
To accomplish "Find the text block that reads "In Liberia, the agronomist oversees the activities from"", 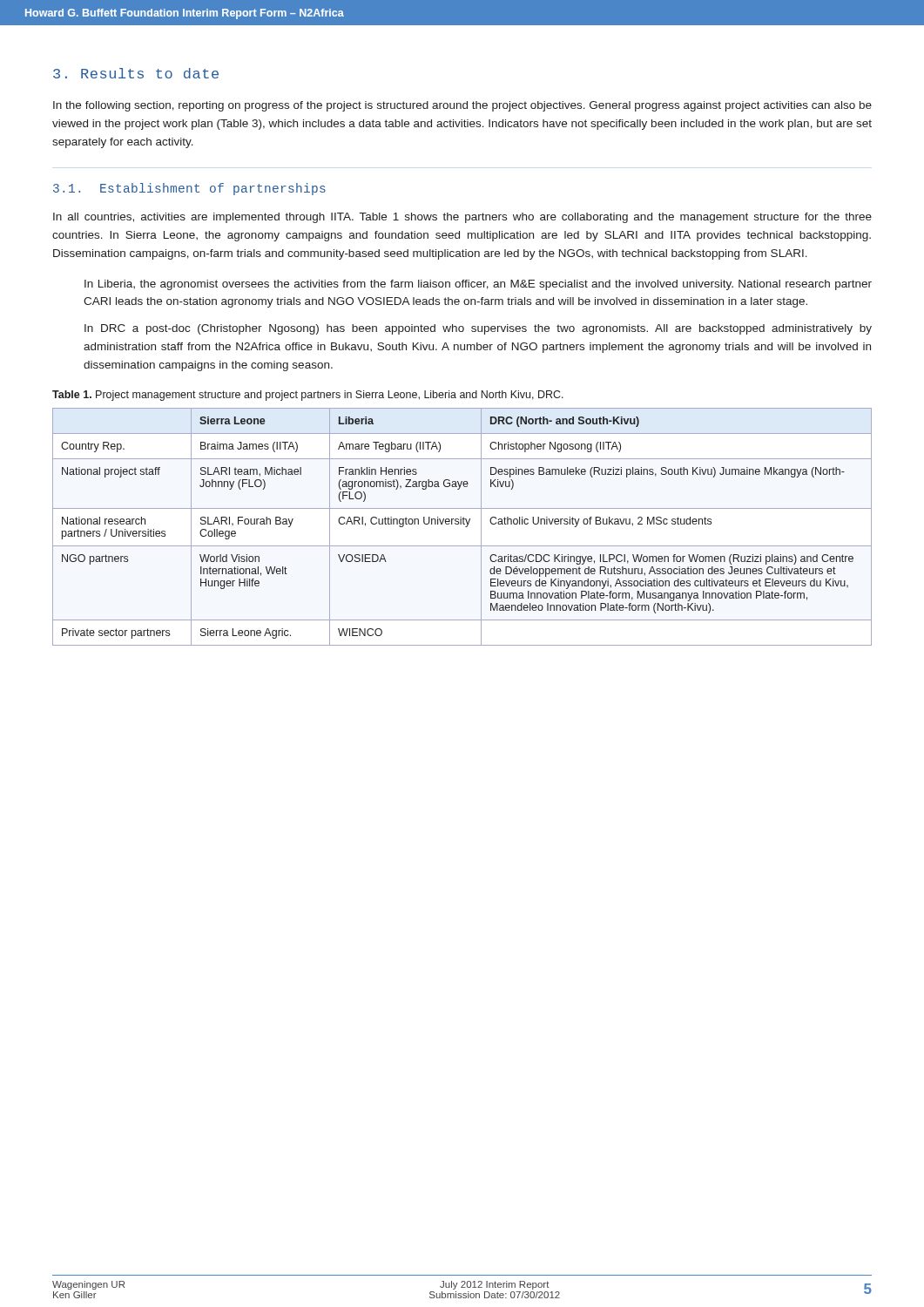I will click(478, 292).
